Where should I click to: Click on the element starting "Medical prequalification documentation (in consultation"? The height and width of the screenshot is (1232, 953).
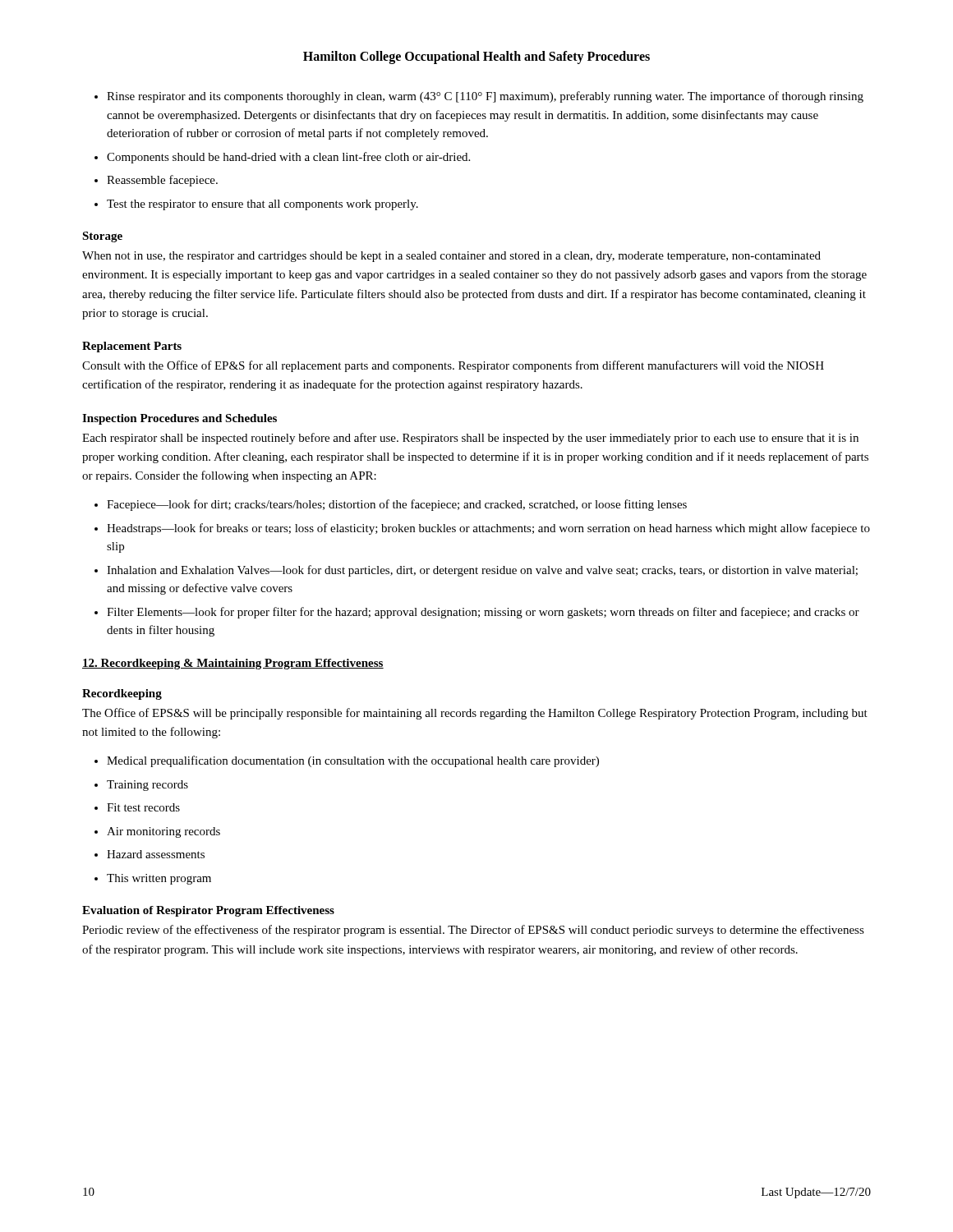click(x=353, y=761)
